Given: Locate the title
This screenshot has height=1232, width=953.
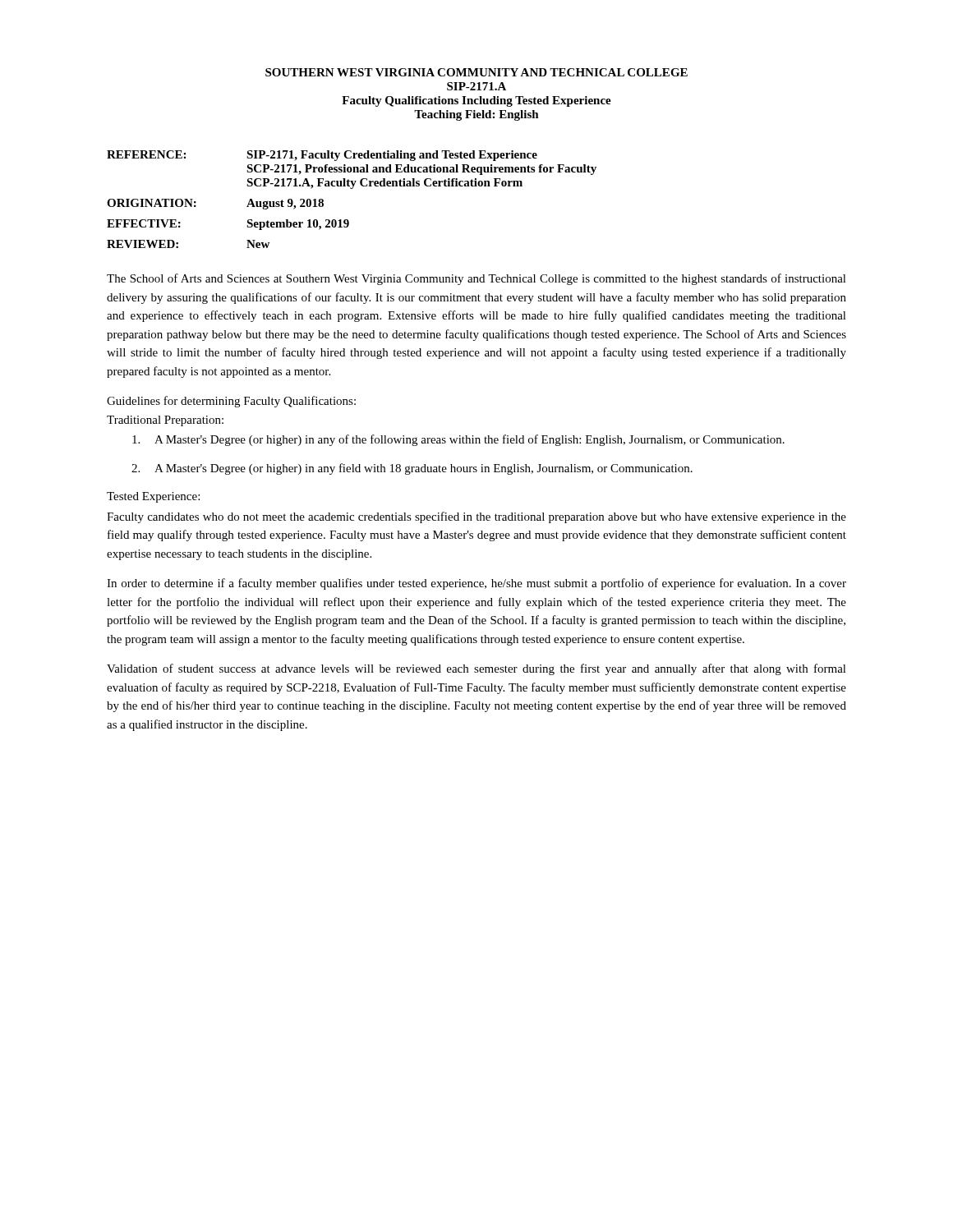Looking at the screenshot, I should (x=476, y=94).
